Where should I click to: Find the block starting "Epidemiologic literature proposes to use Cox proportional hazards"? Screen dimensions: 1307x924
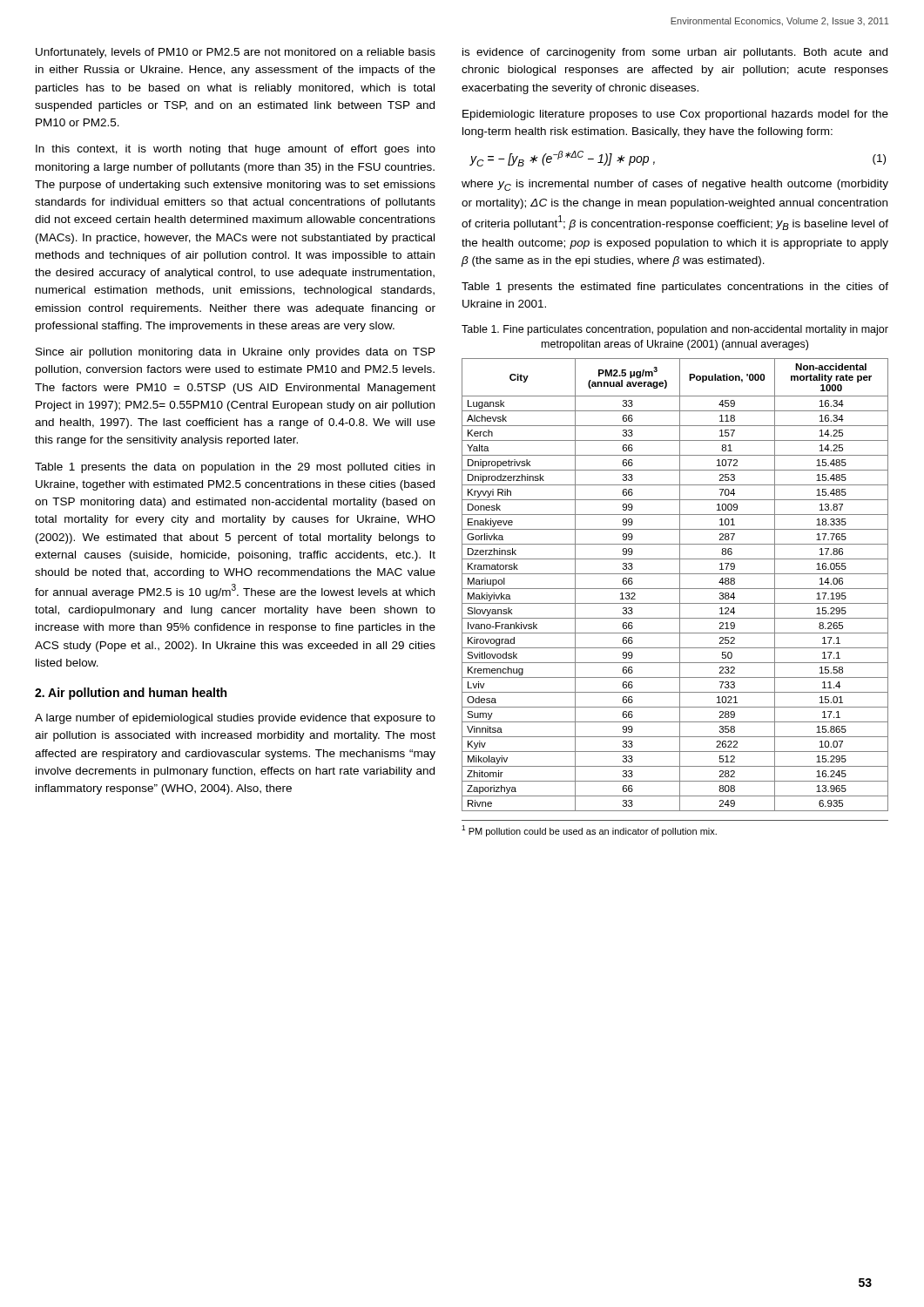(x=675, y=123)
